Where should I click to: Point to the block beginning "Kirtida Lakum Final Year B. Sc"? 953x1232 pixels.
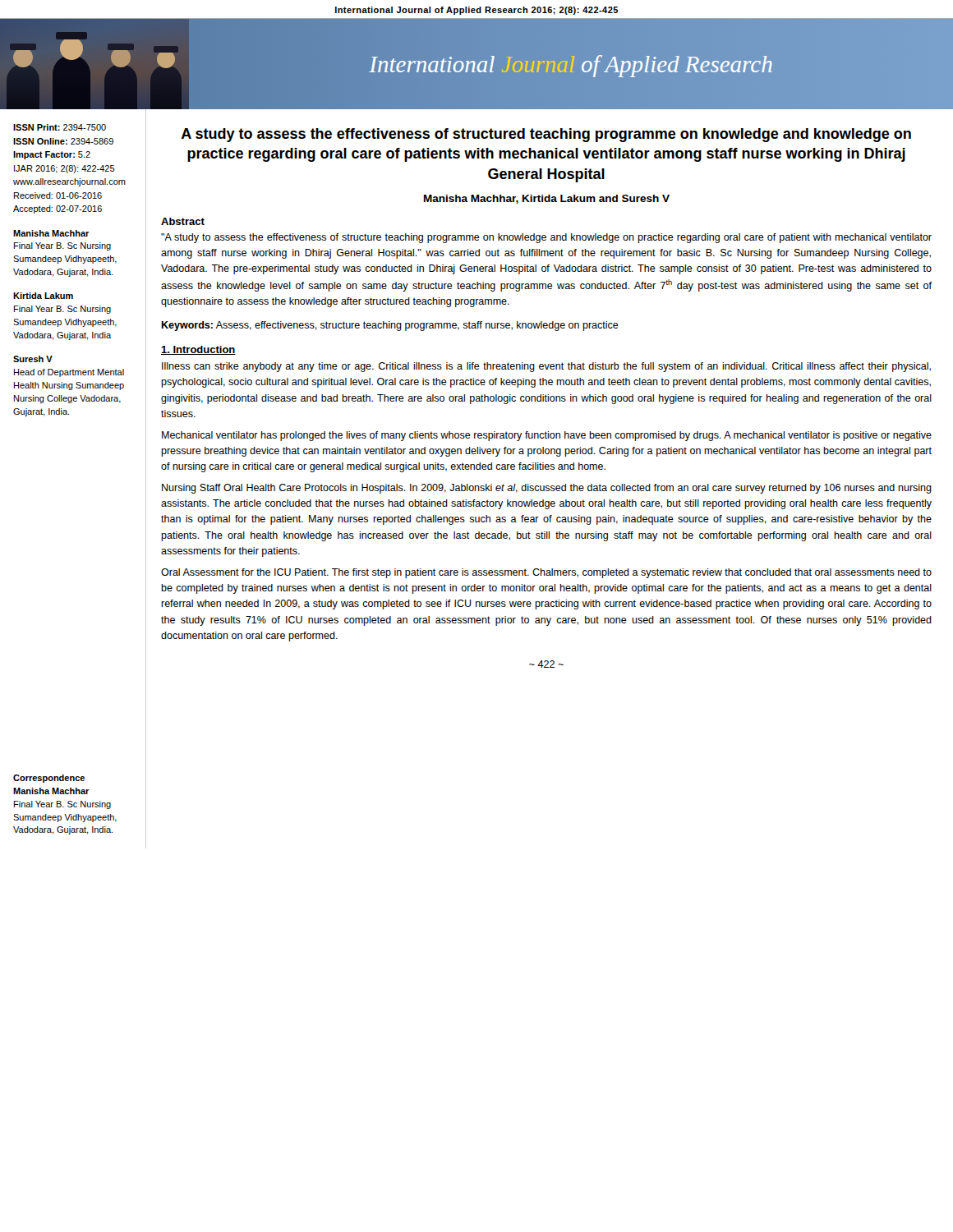click(x=75, y=315)
